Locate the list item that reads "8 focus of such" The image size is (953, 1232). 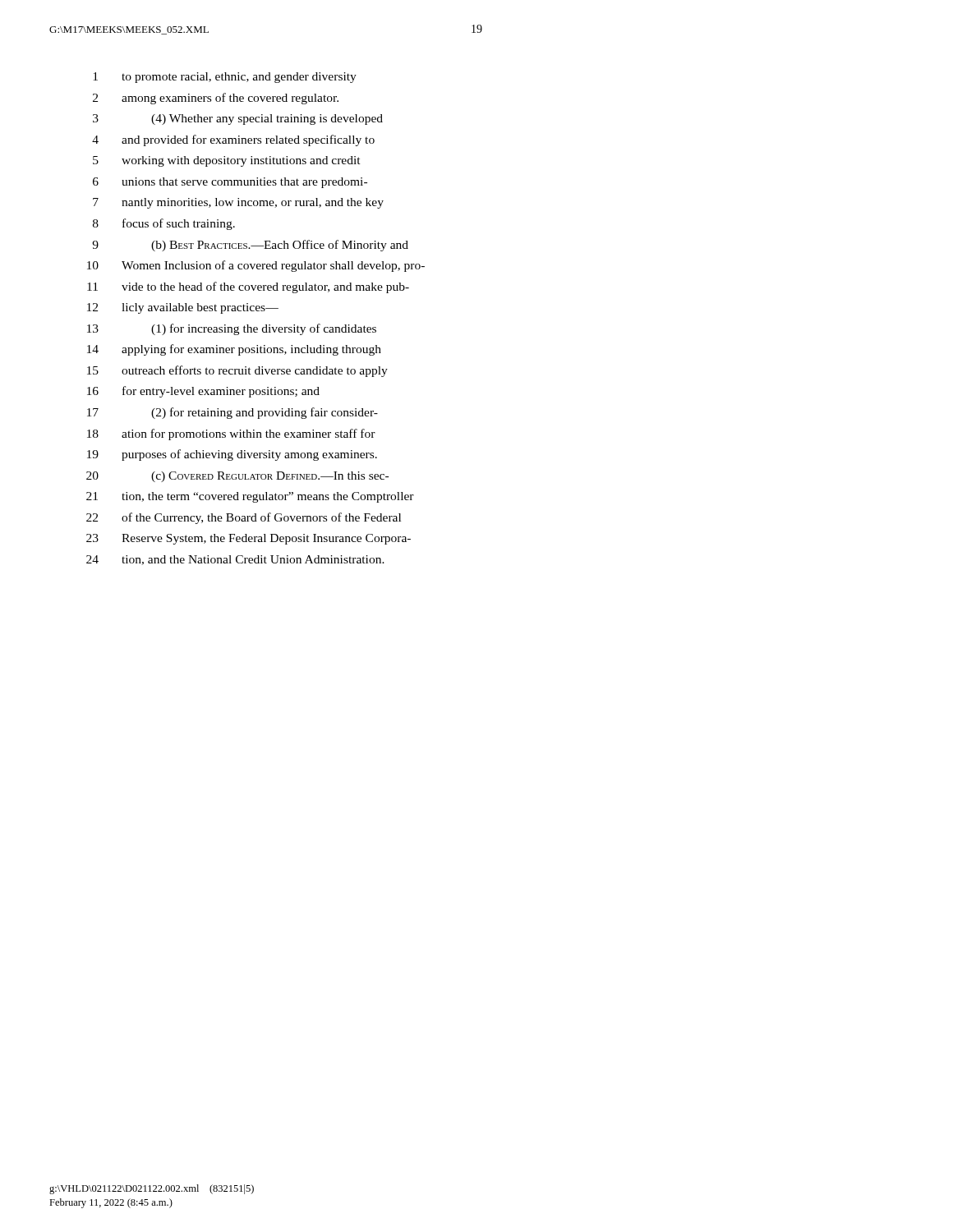[x=164, y=224]
